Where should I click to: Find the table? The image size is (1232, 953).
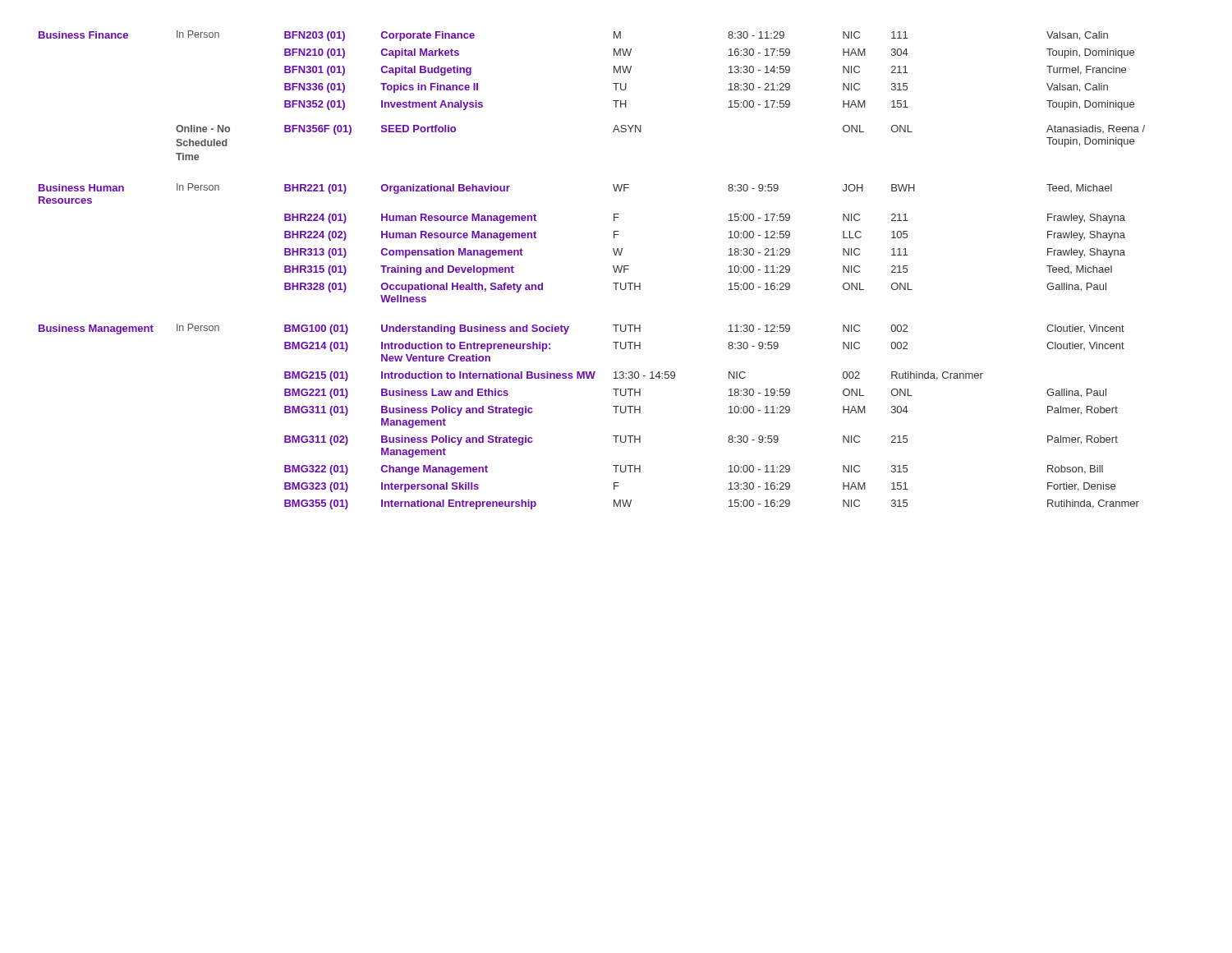click(616, 269)
